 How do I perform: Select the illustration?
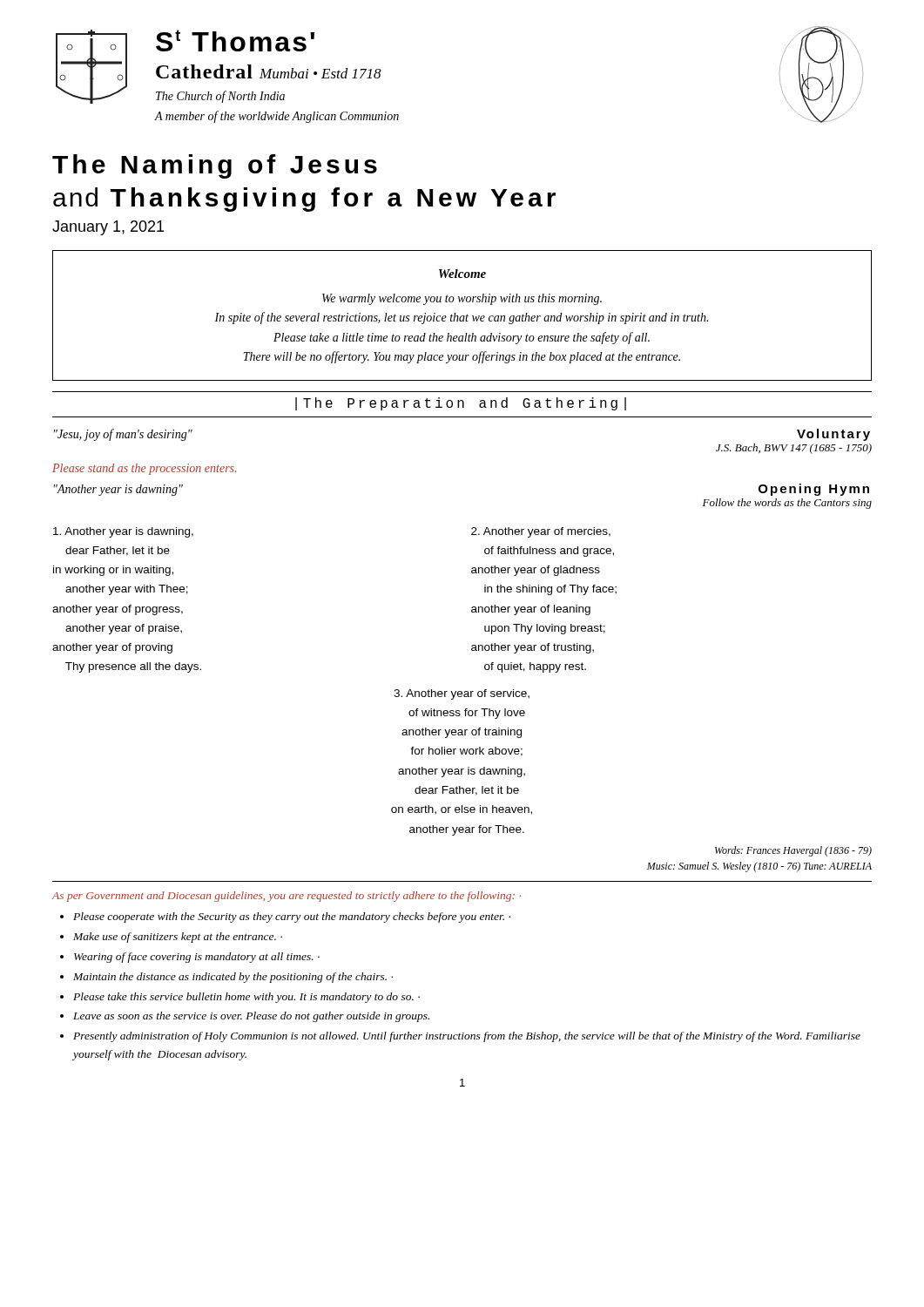coord(824,80)
